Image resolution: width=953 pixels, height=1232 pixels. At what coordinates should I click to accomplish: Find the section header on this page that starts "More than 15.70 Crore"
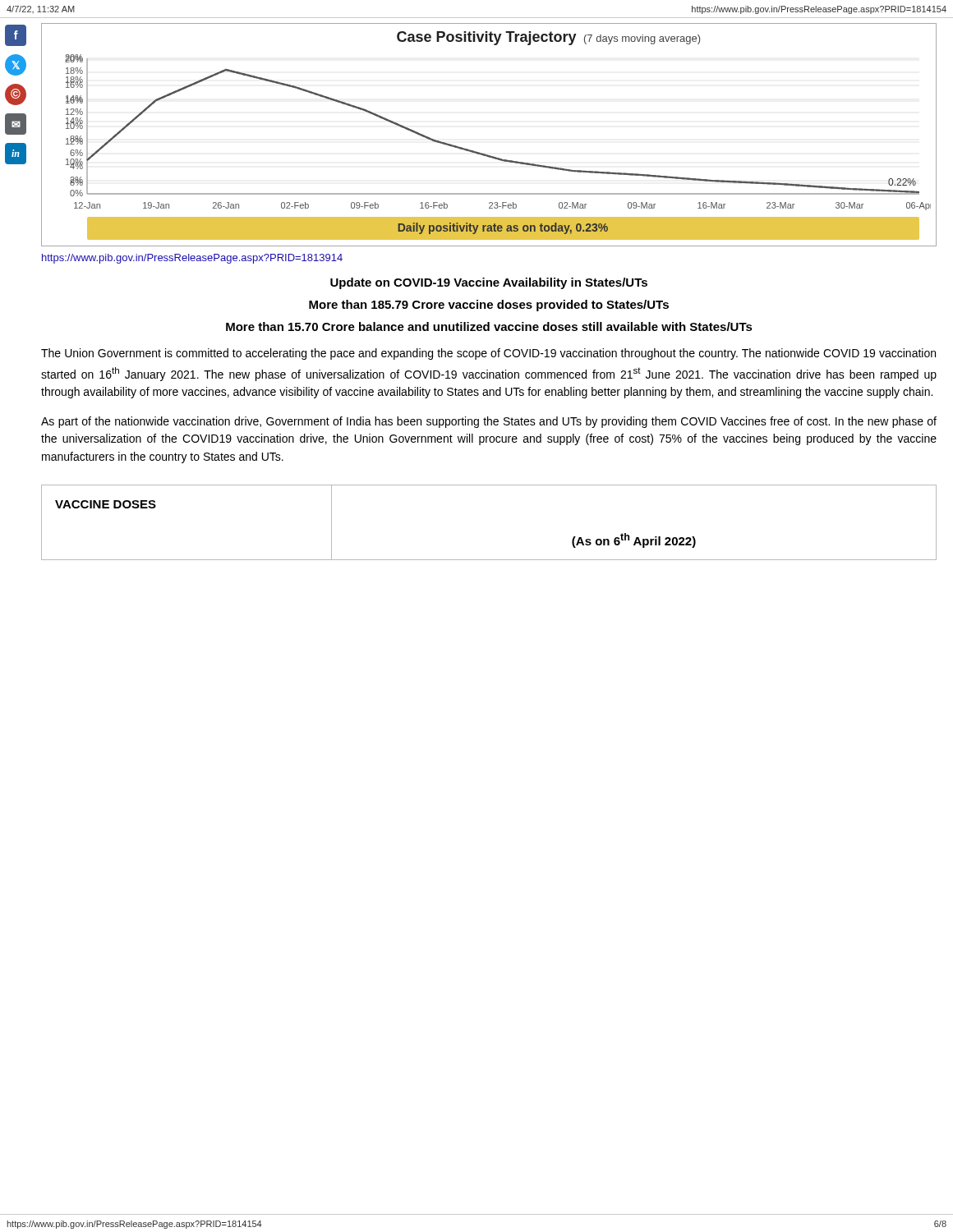point(489,326)
